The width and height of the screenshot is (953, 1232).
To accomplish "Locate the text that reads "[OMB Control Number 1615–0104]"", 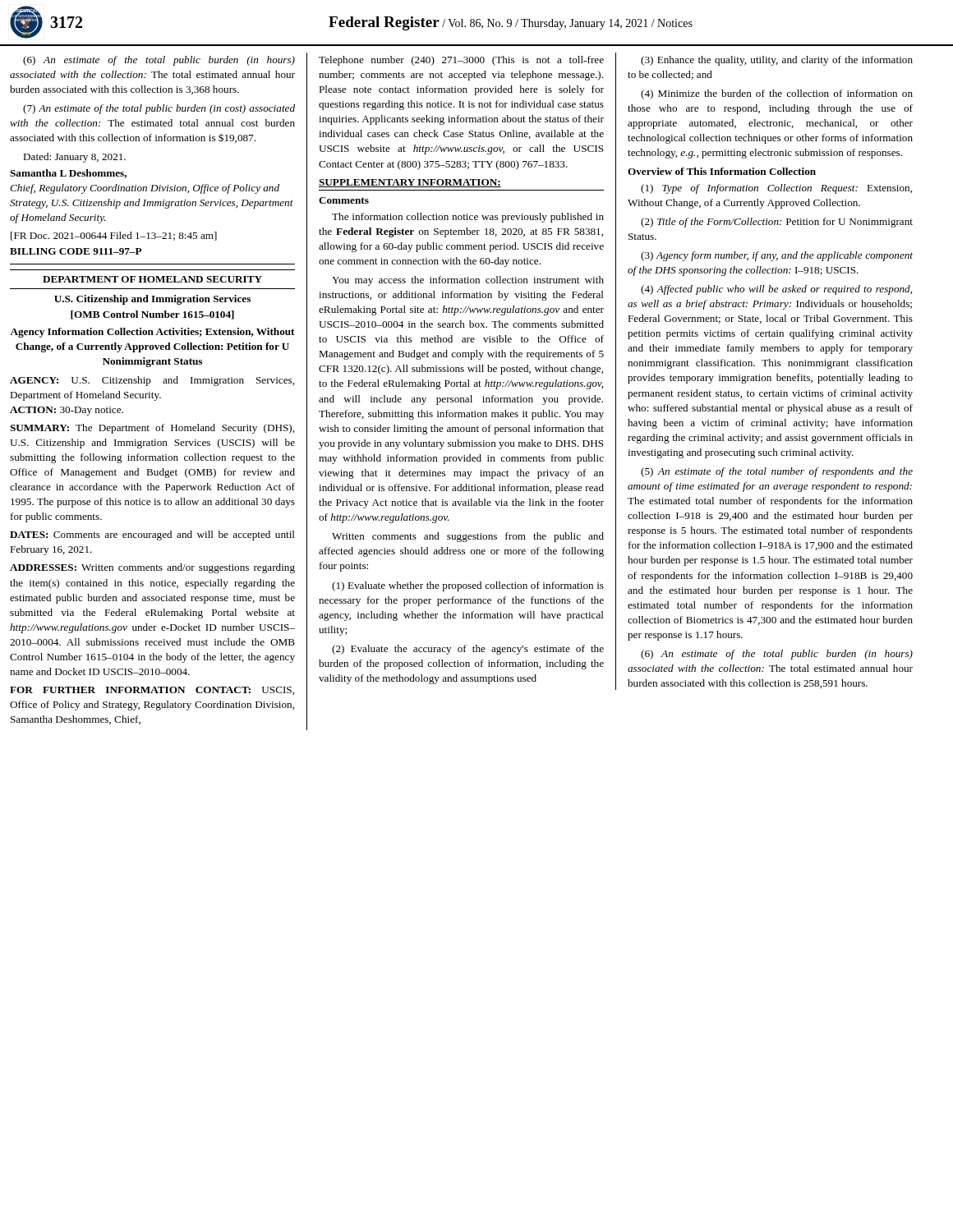I will click(152, 314).
